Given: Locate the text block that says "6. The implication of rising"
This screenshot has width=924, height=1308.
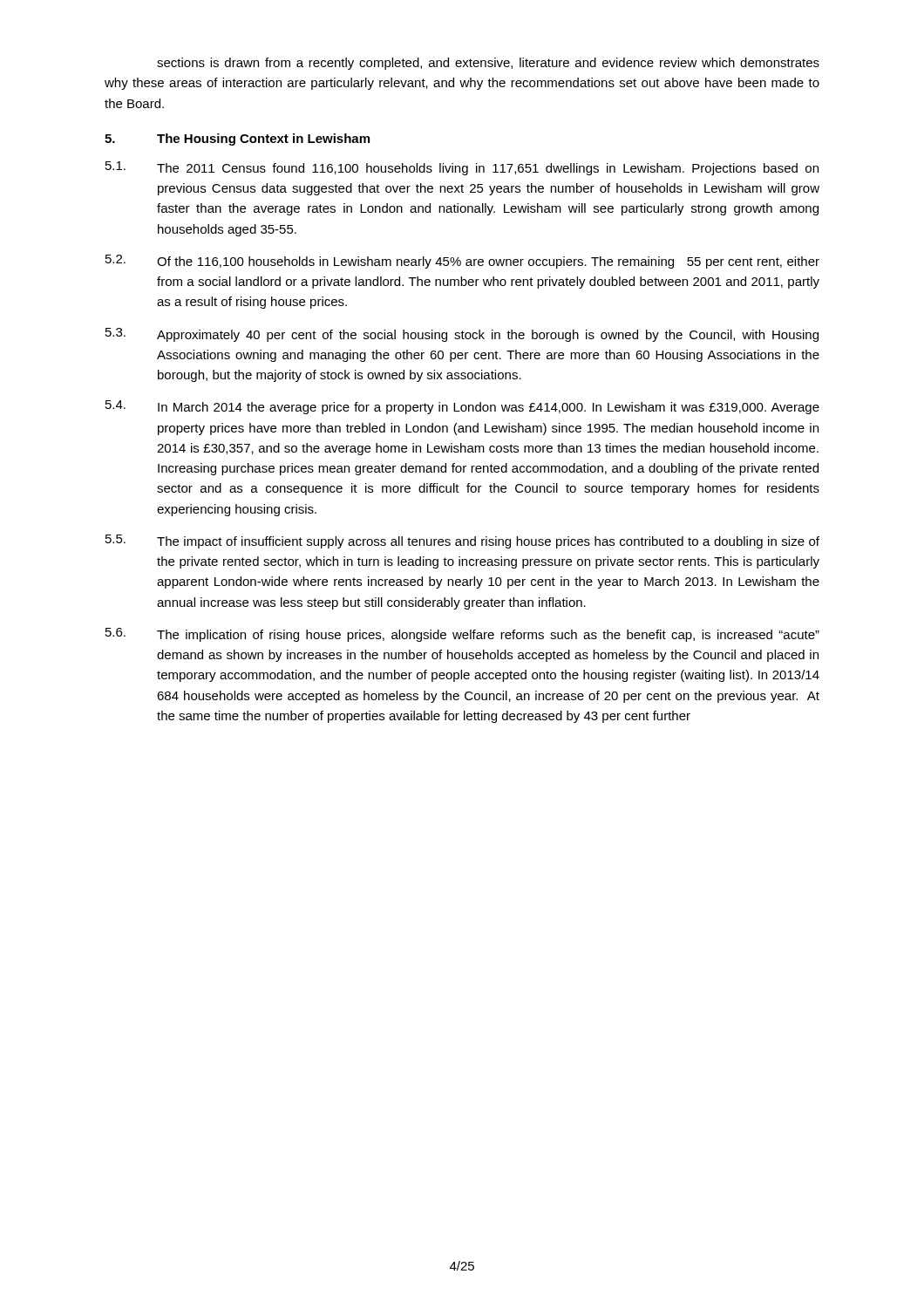Looking at the screenshot, I should coord(462,675).
